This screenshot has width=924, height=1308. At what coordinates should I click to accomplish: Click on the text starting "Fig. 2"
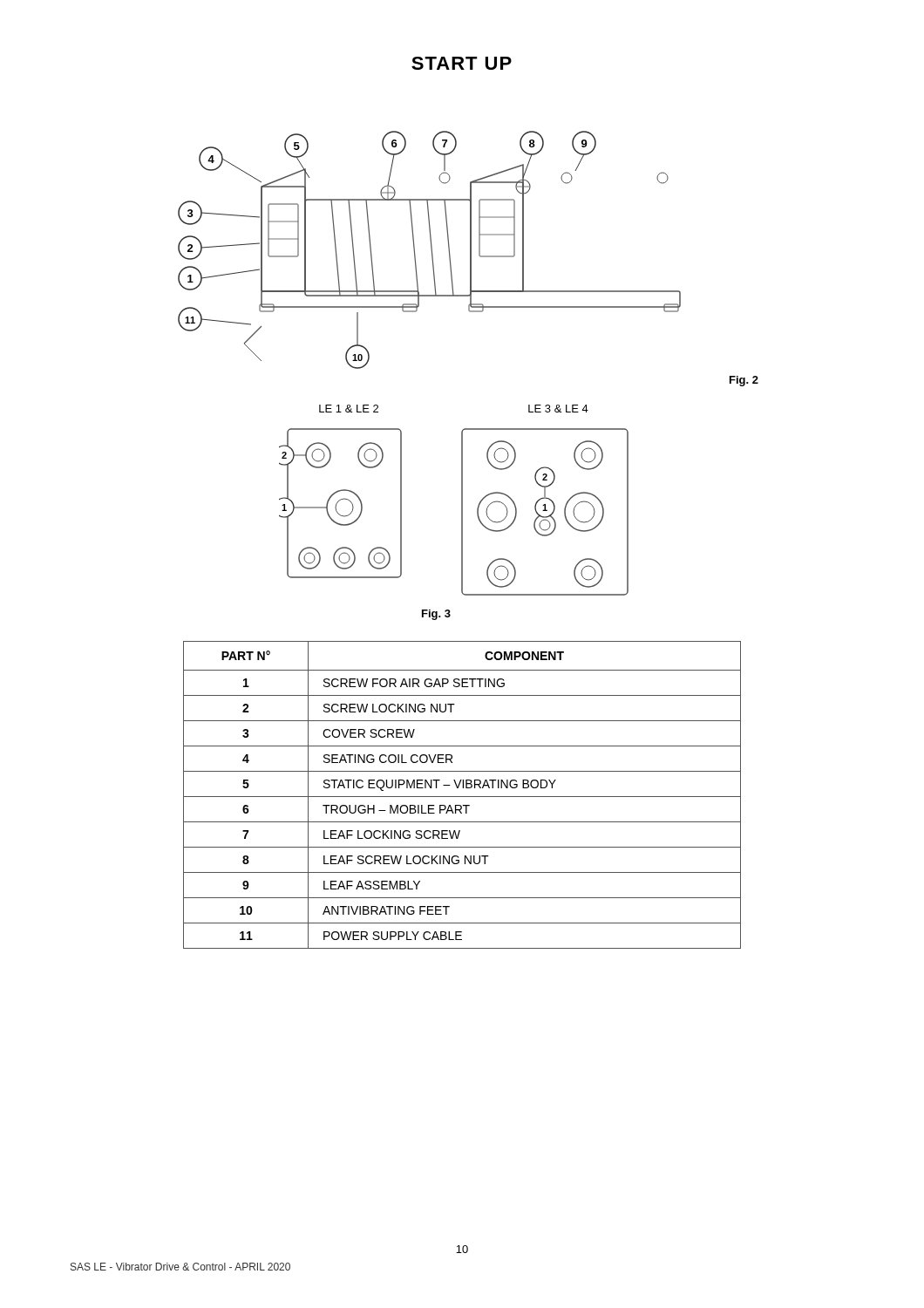[x=744, y=380]
